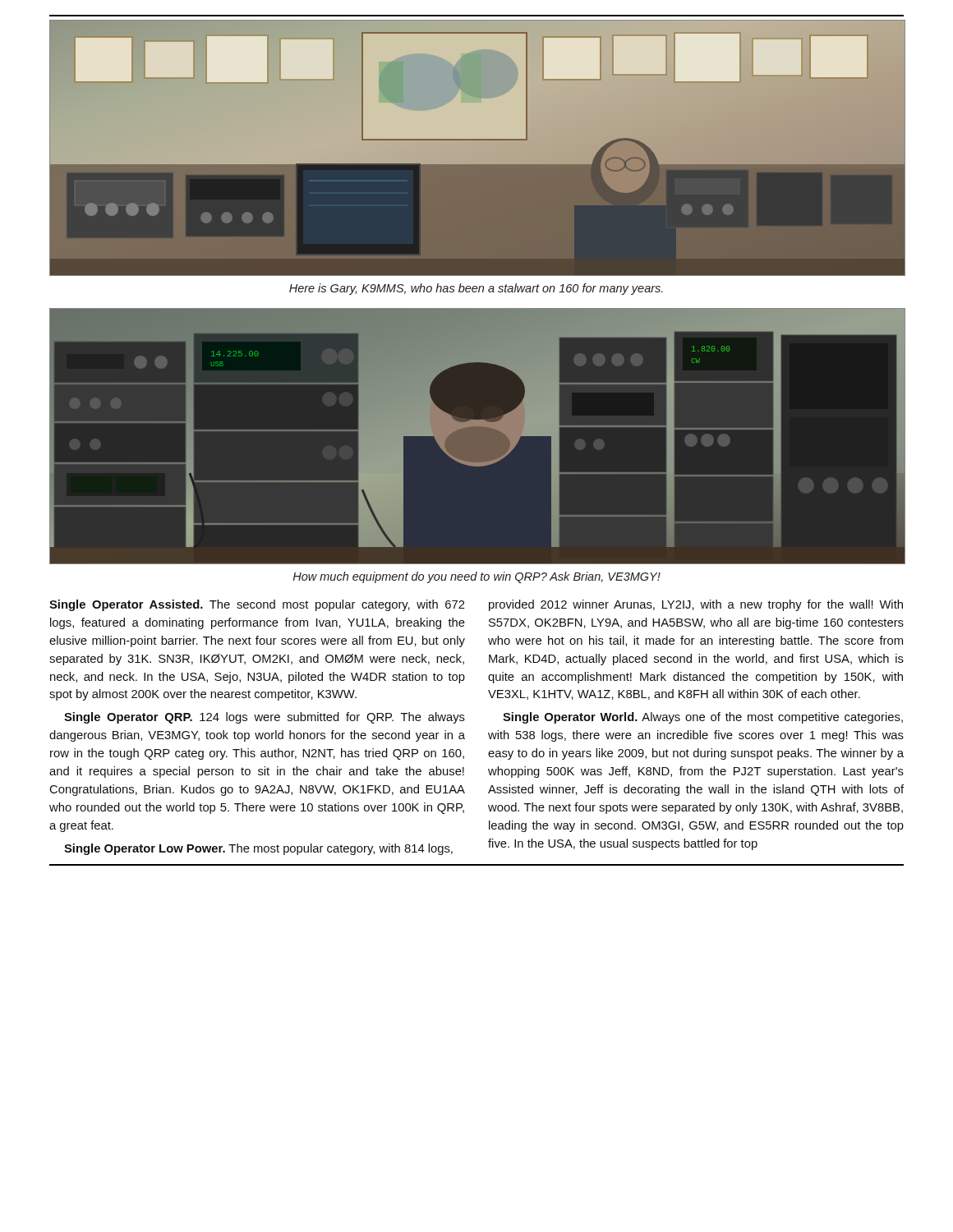953x1232 pixels.
Task: Click on the passage starting "provided 2012 winner Arunas, LY2IJ, with"
Action: point(696,725)
